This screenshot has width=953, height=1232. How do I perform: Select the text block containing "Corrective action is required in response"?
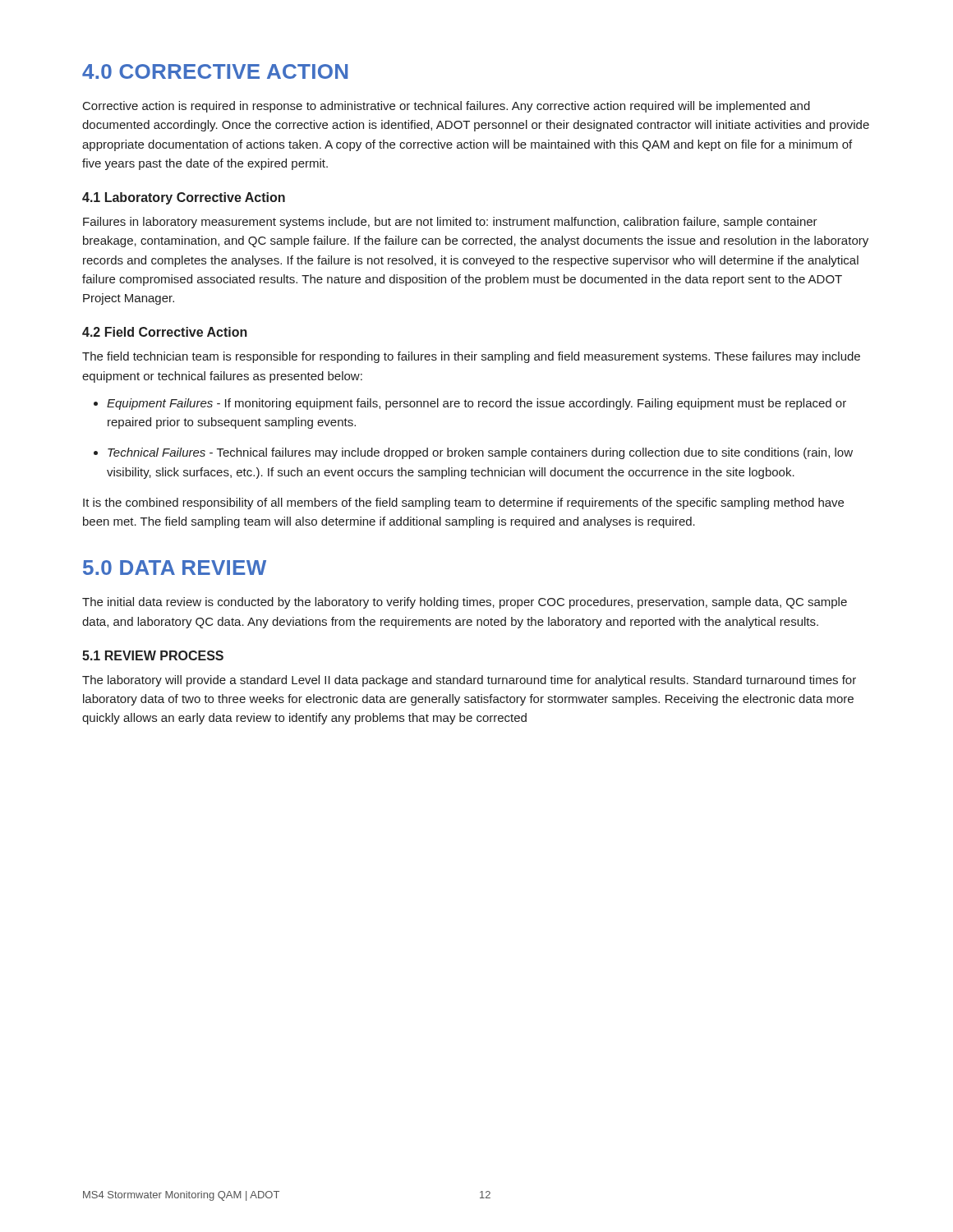click(x=476, y=134)
